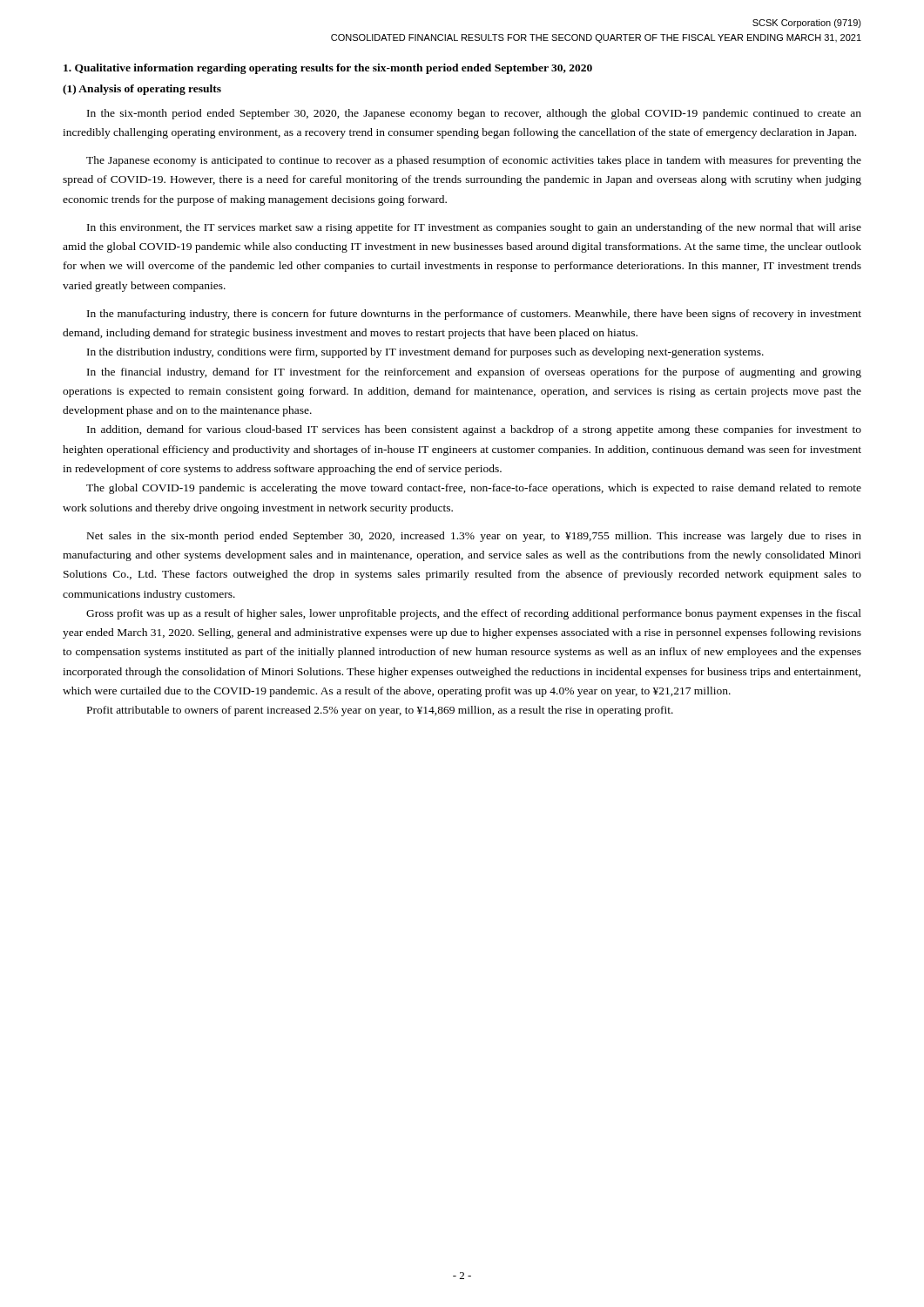
Task: Navigate to the block starting "In the manufacturing"
Action: click(x=462, y=323)
